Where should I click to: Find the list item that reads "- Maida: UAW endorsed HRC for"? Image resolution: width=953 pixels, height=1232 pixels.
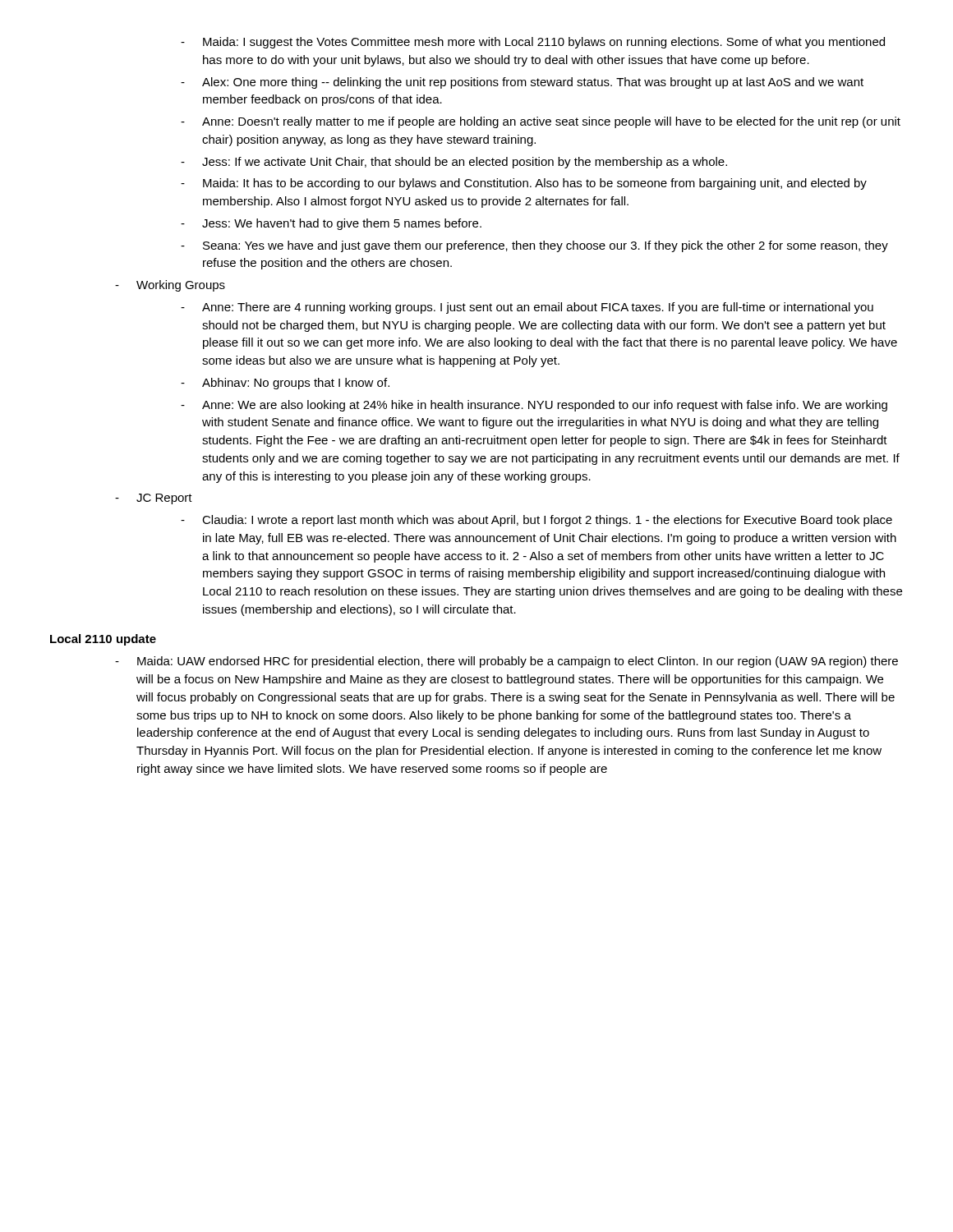509,715
